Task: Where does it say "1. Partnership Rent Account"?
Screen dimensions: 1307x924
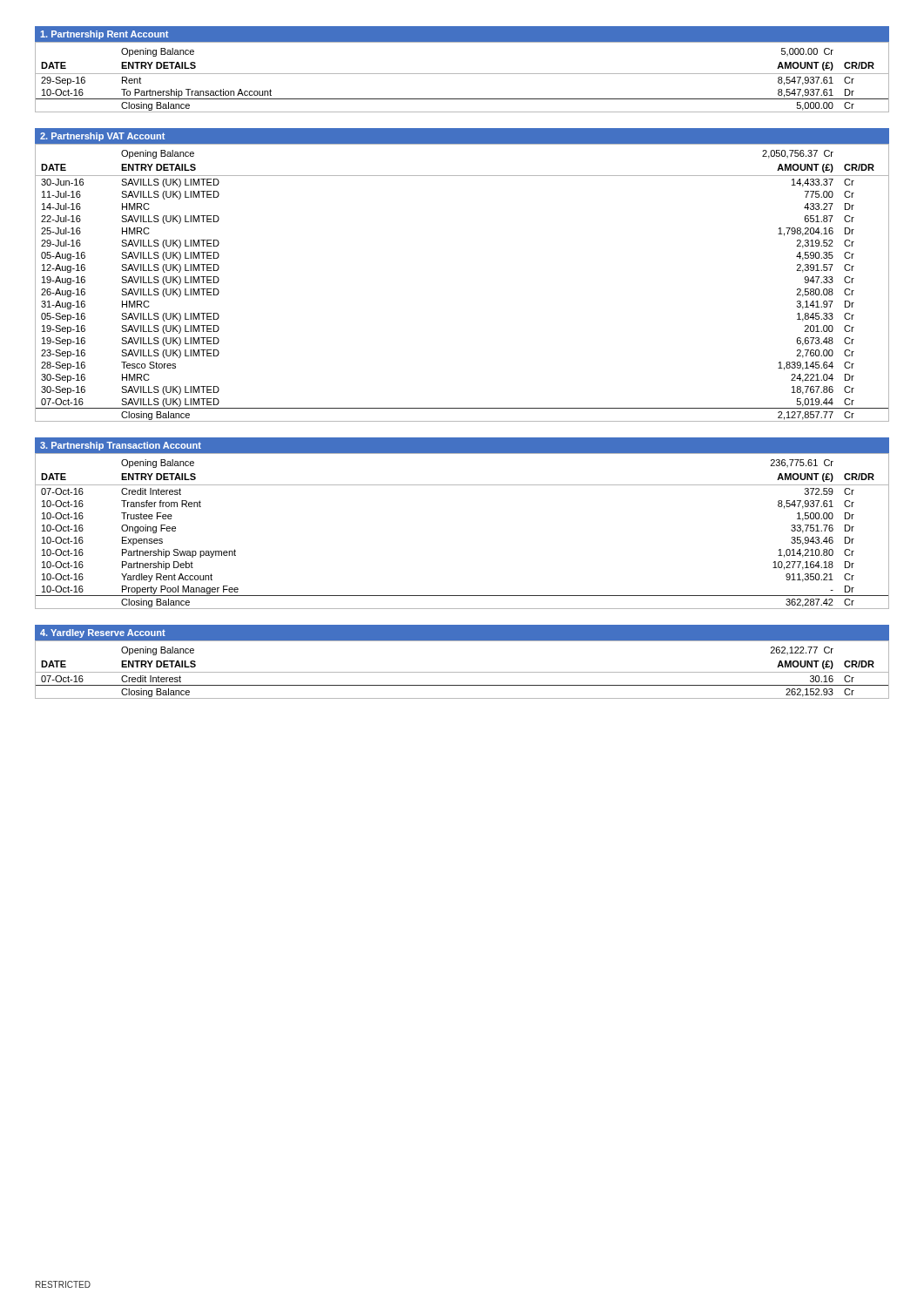Action: [x=104, y=34]
